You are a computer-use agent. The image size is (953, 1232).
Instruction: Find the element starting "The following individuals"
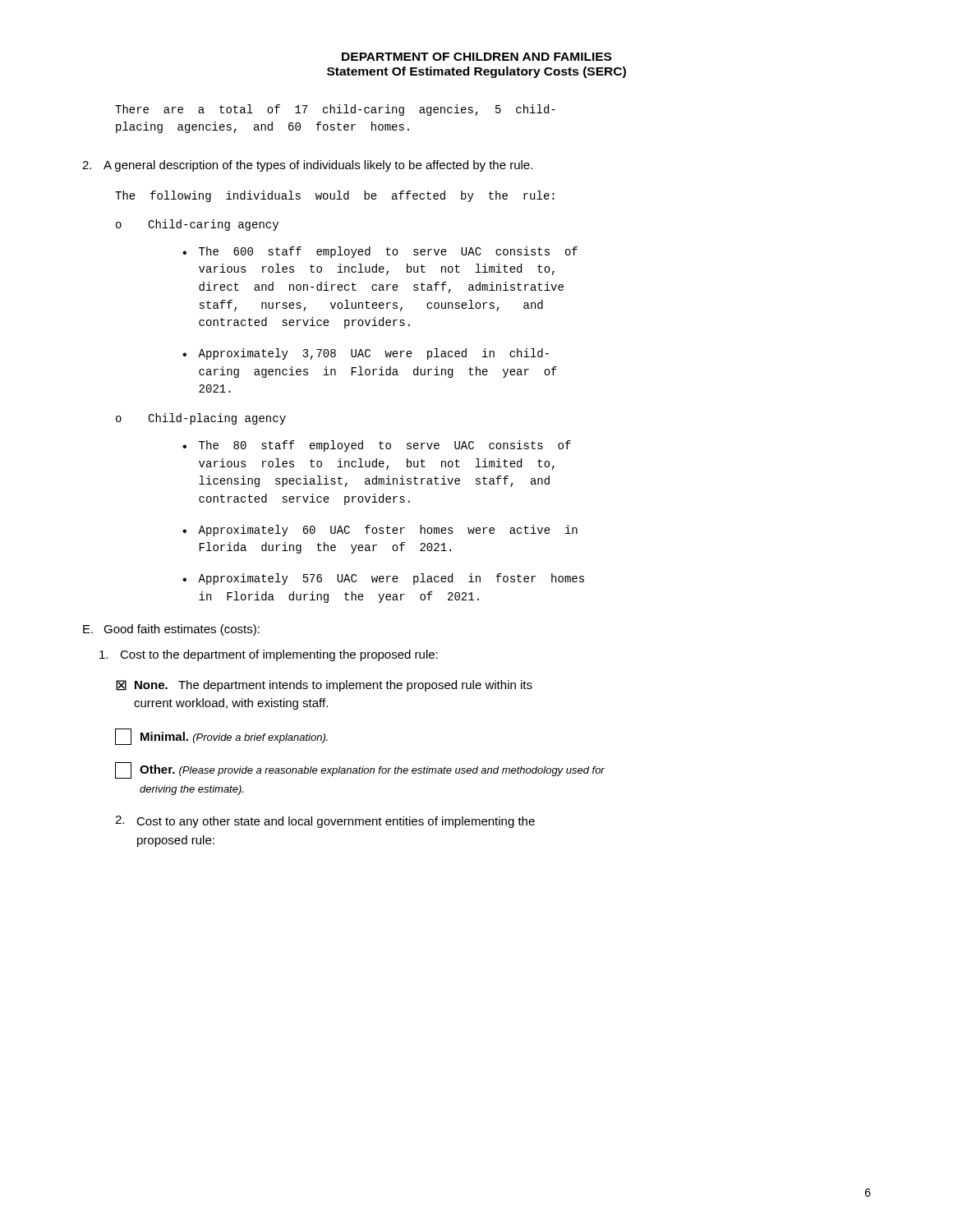pos(336,196)
